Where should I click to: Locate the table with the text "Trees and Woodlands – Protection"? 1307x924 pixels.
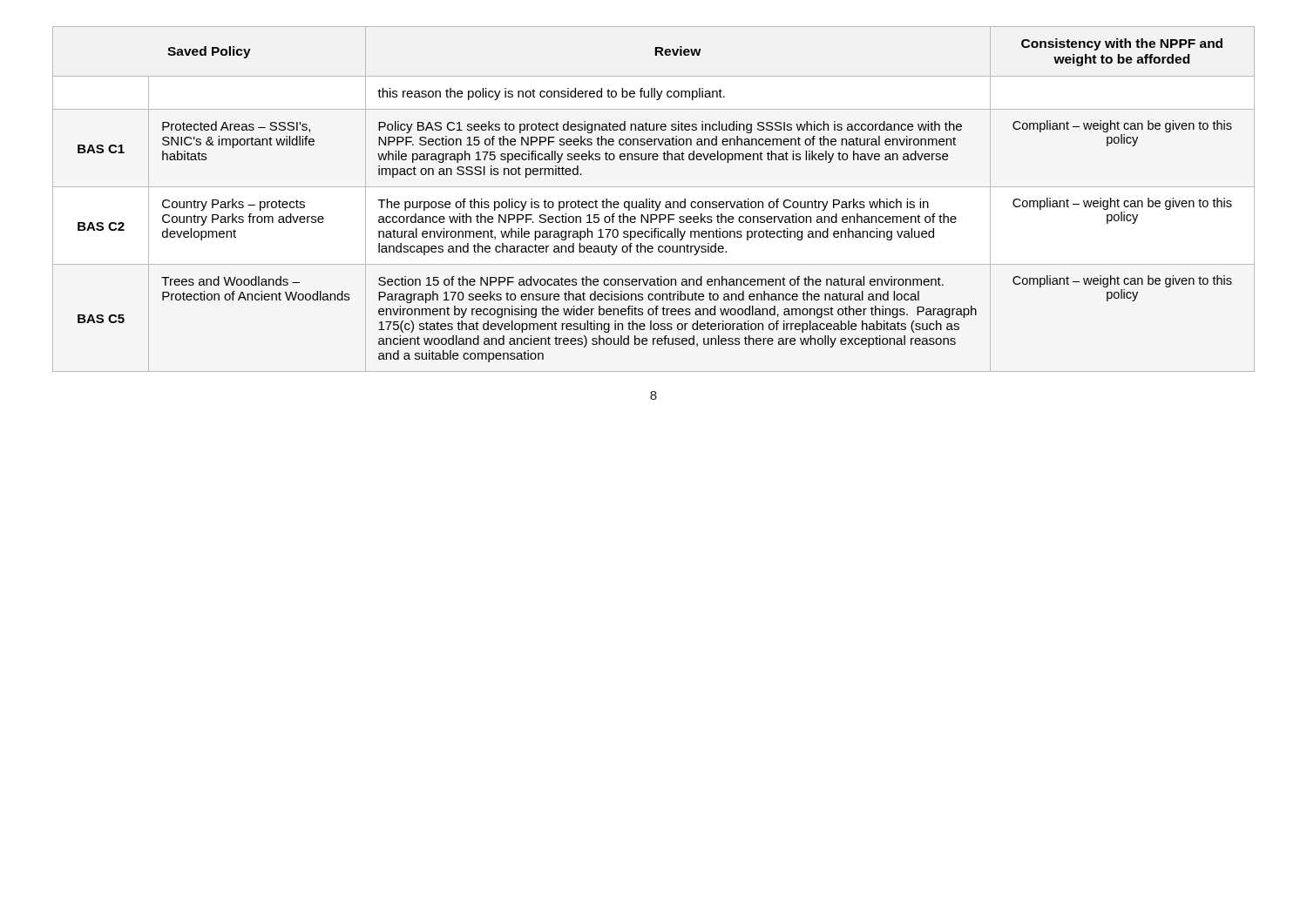click(654, 199)
